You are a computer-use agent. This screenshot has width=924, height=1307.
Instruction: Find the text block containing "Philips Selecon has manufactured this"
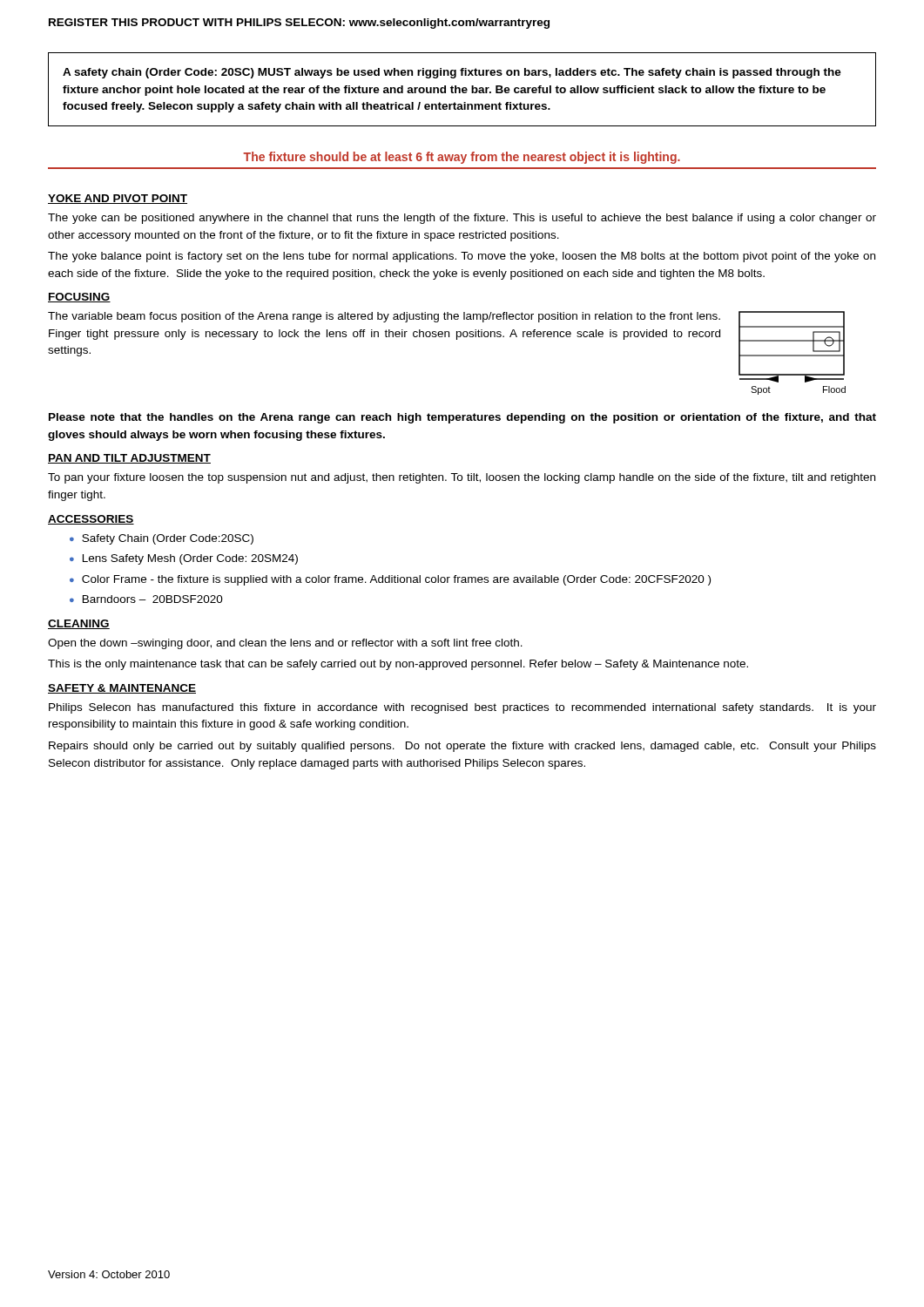click(x=462, y=716)
